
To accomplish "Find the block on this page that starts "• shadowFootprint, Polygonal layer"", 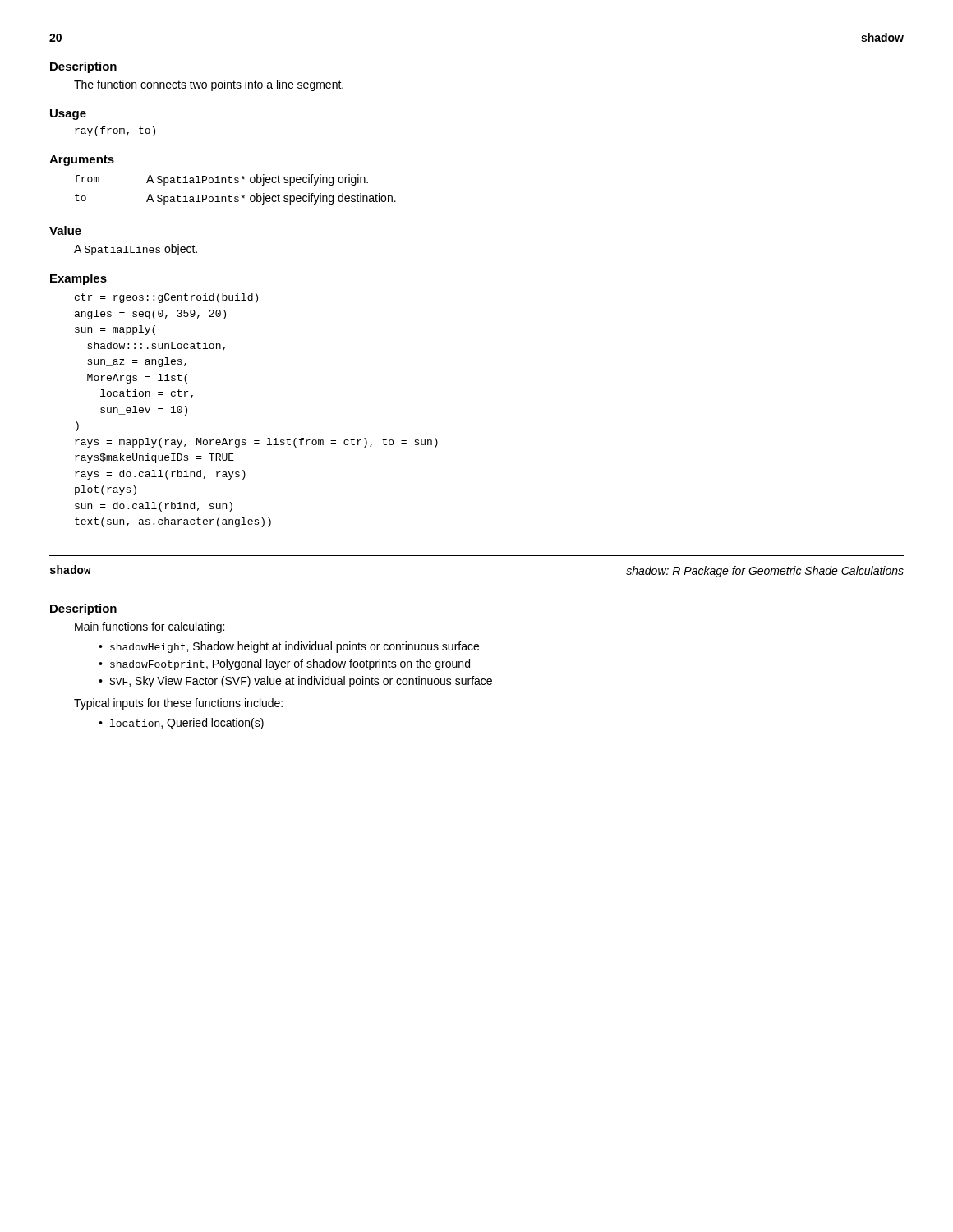I will [285, 664].
